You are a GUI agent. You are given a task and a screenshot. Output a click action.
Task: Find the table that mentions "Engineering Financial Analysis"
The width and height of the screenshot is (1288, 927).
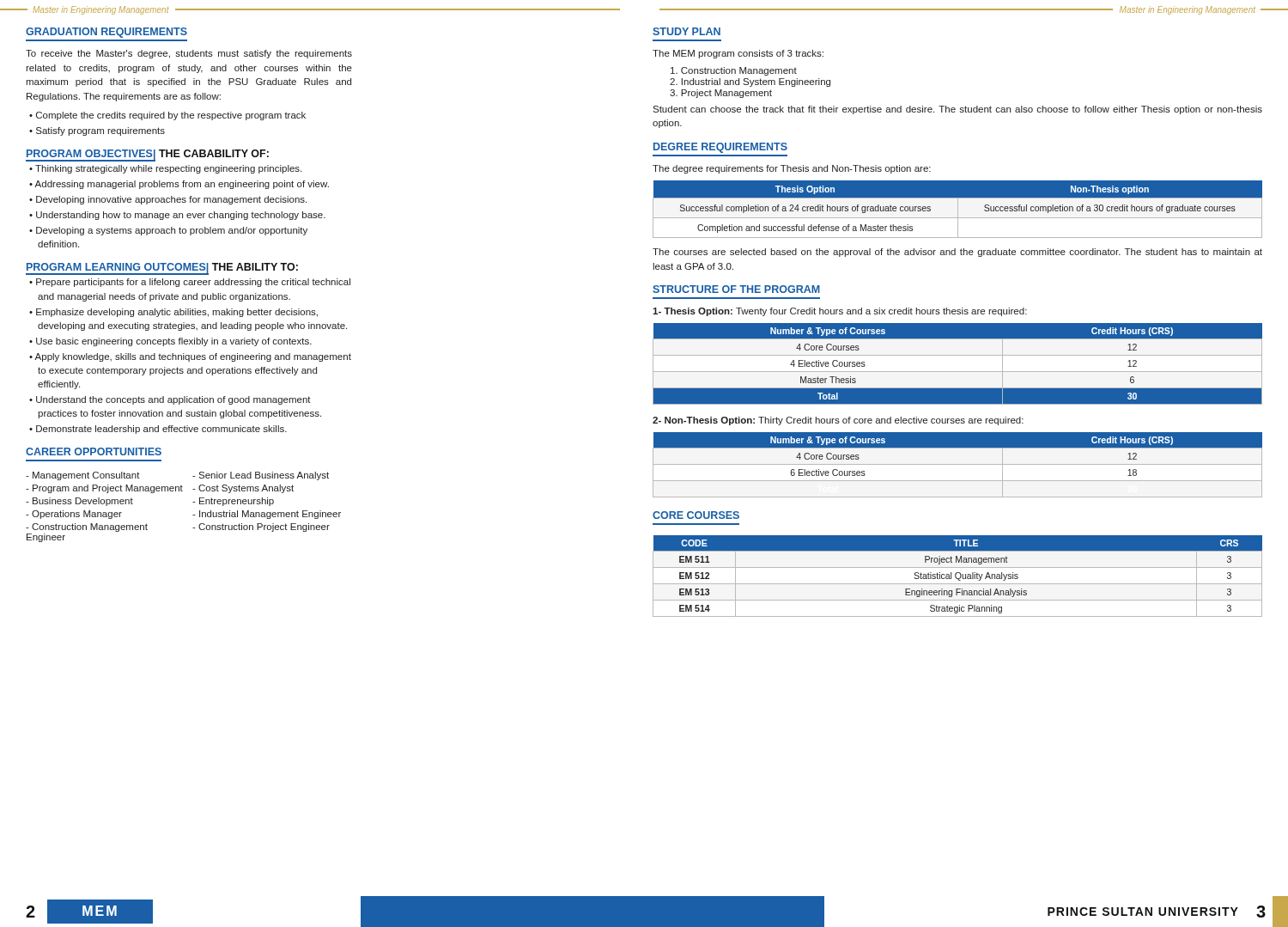pos(957,576)
